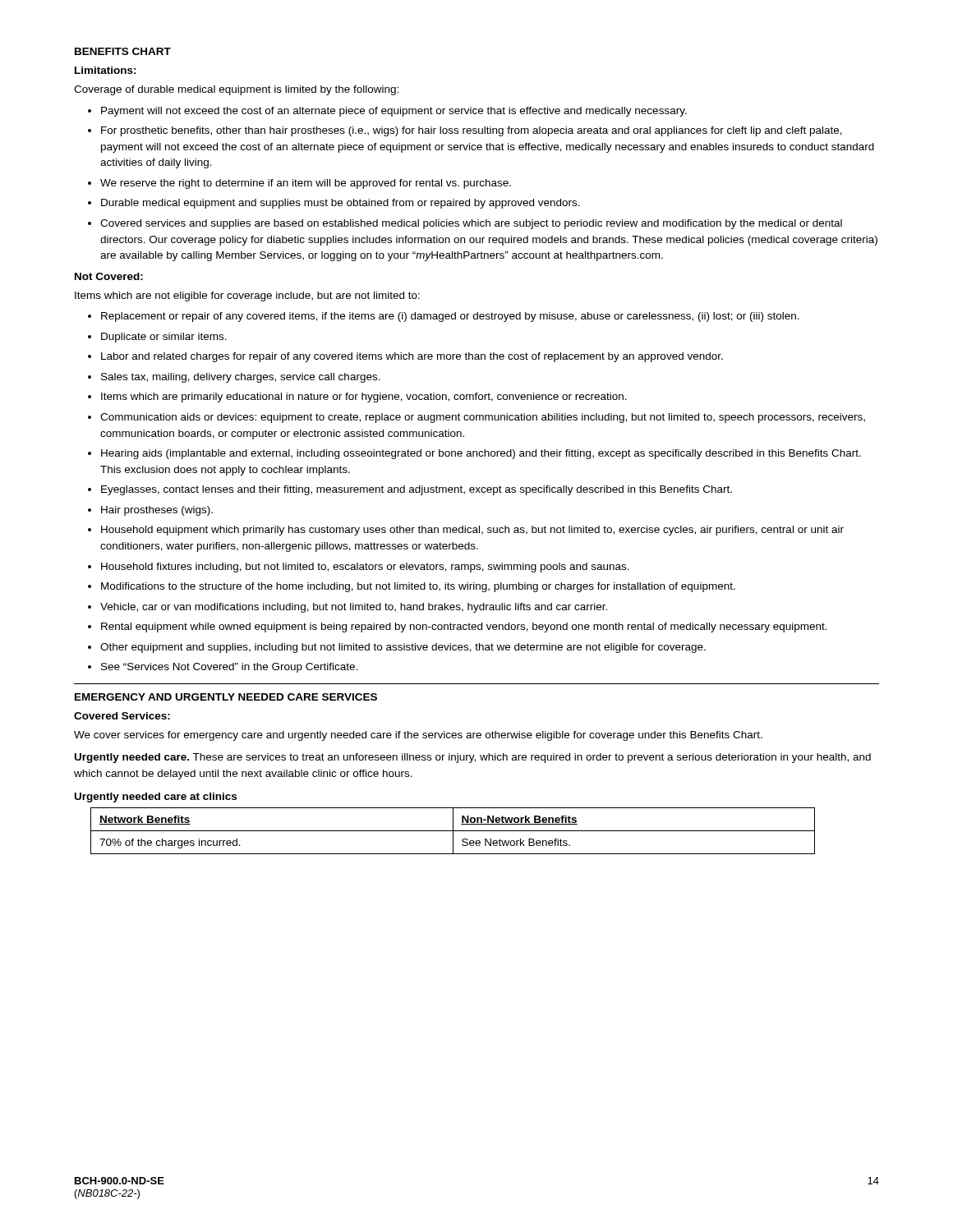953x1232 pixels.
Task: Locate the text block containing "Items which are not eligible for"
Action: [x=247, y=295]
